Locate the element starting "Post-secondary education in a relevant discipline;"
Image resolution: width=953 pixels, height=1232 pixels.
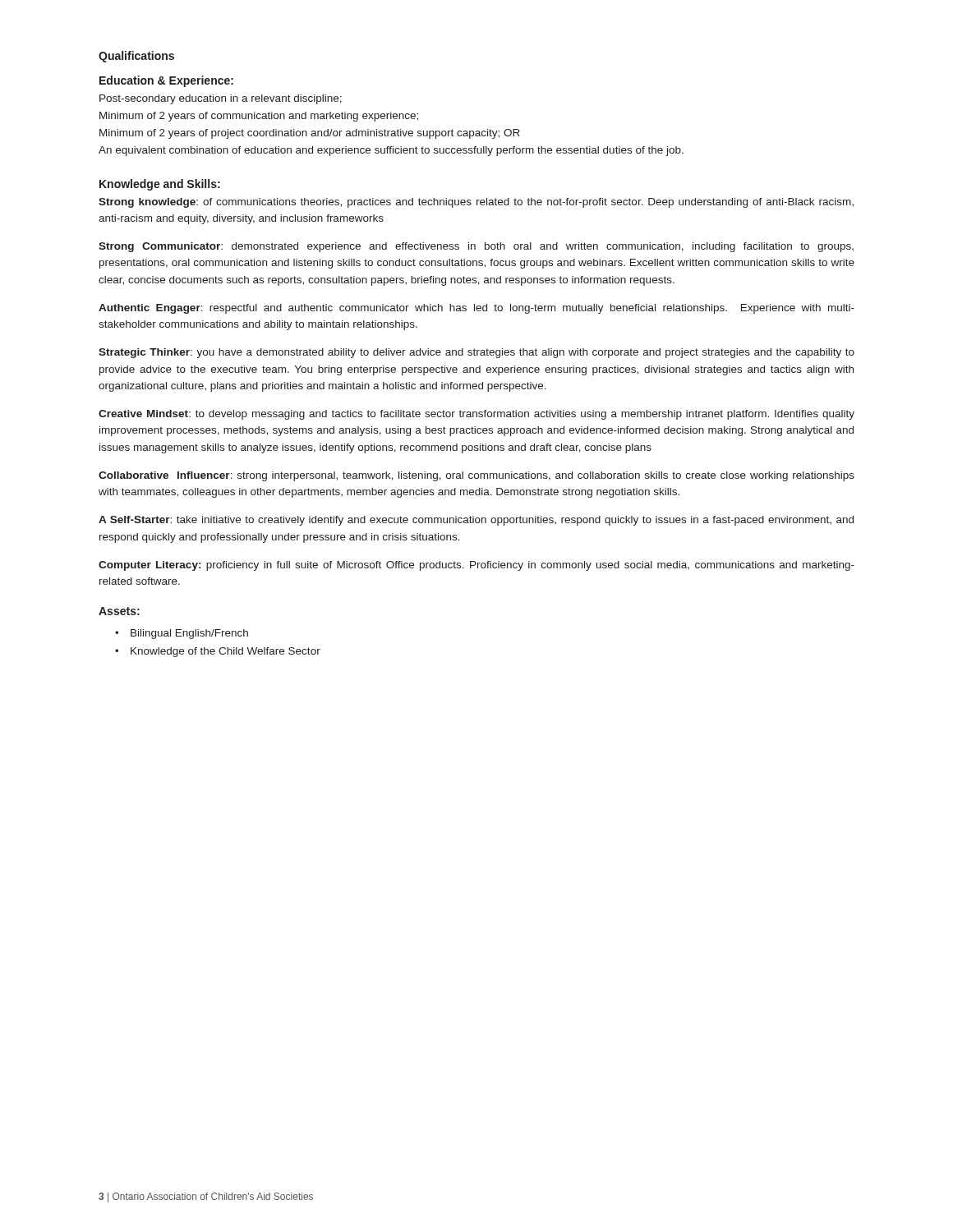391,124
